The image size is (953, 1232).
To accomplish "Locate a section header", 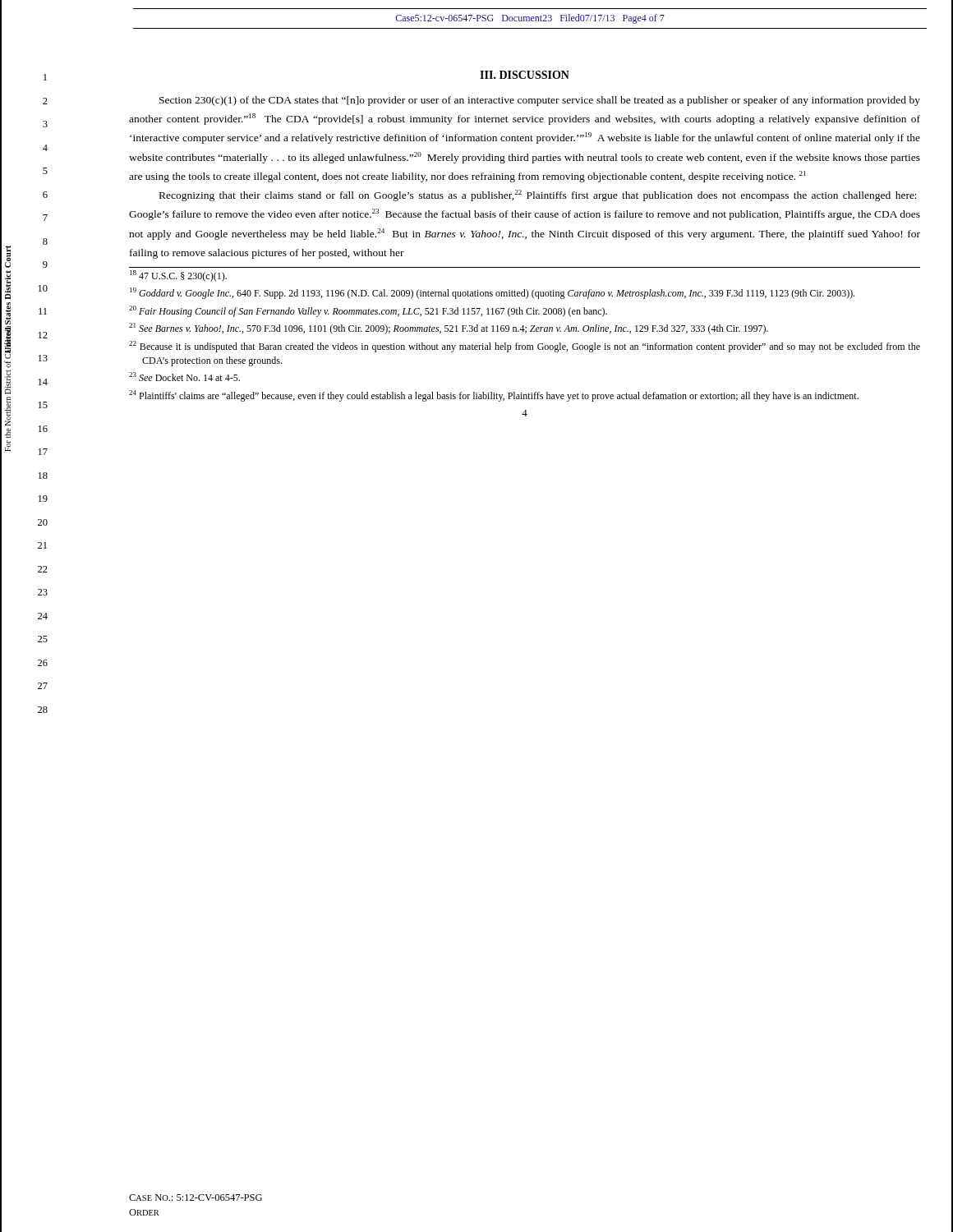I will [525, 75].
